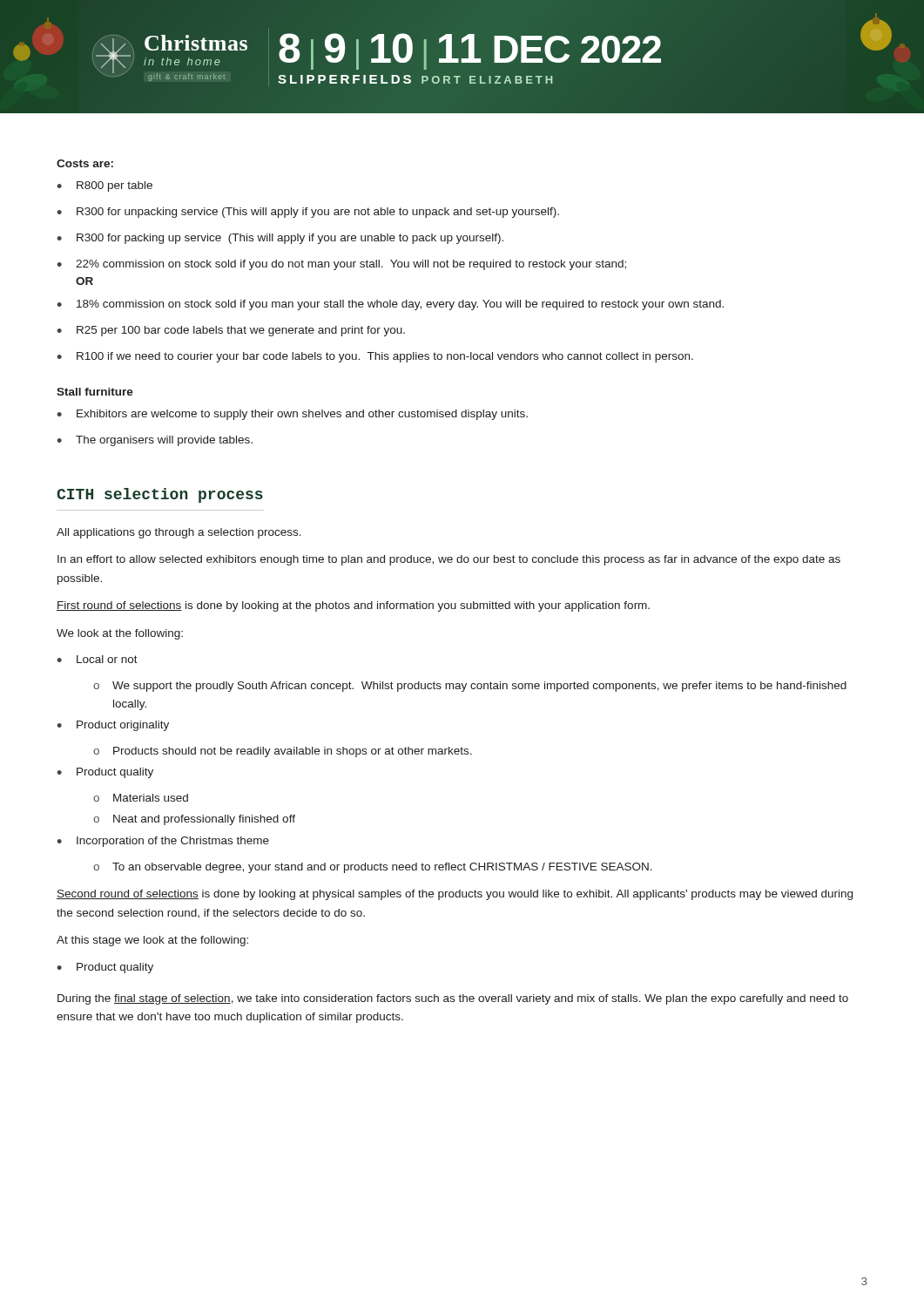
Task: Locate the element starting "Costs are:"
Action: tap(85, 163)
